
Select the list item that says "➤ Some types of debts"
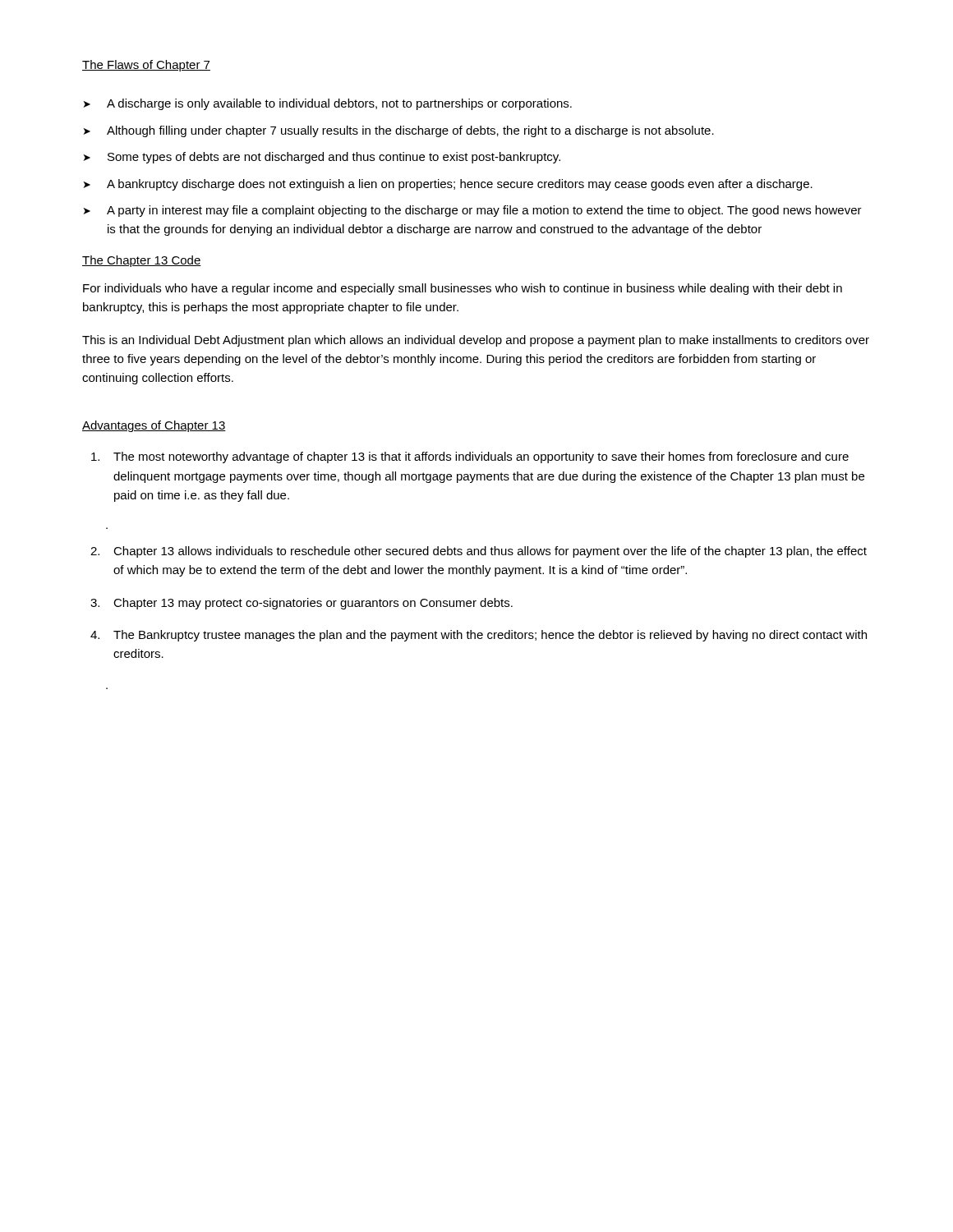pyautogui.click(x=322, y=157)
